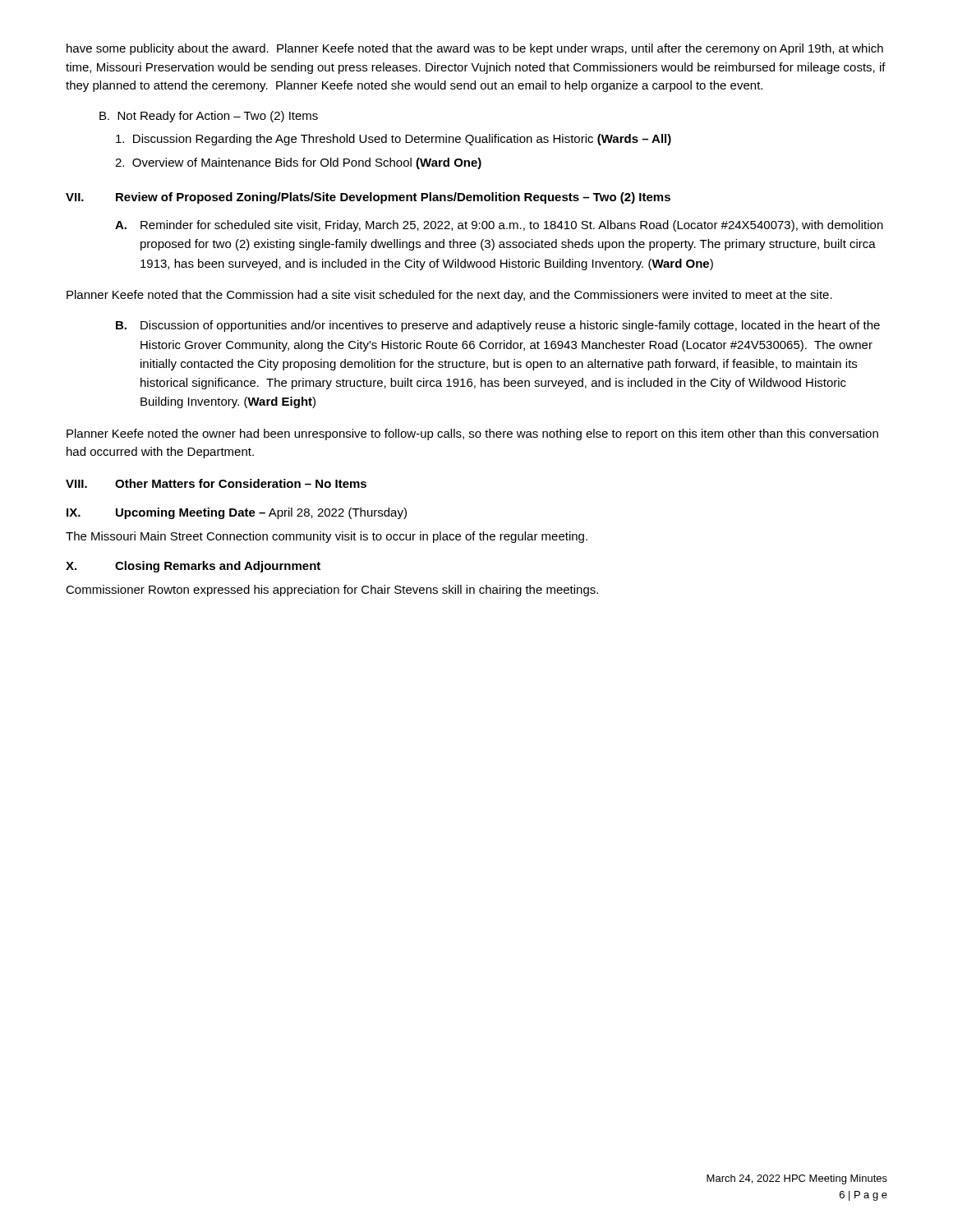Select the text block starting "X. Closing Remarks and Adjournment"

pos(193,565)
